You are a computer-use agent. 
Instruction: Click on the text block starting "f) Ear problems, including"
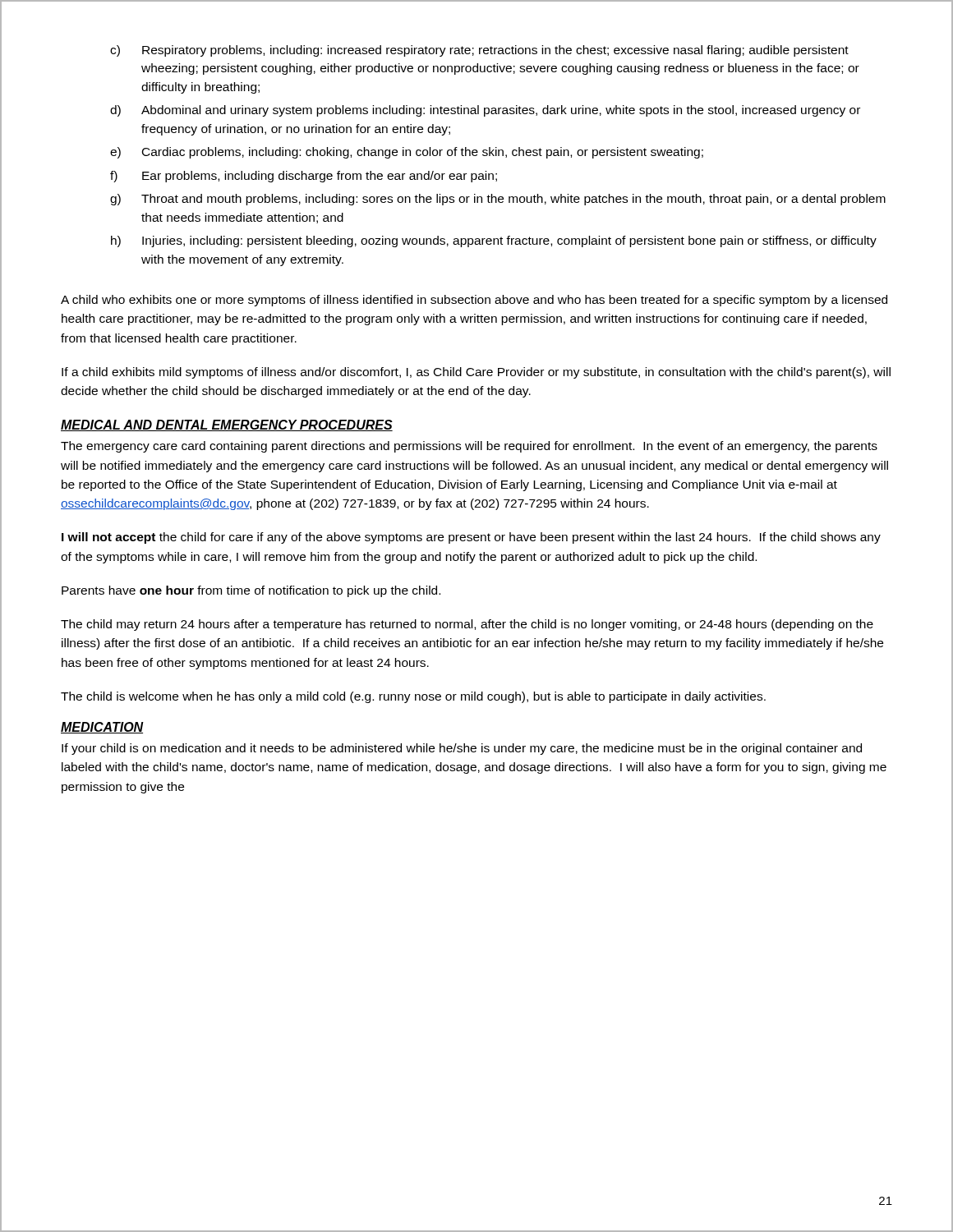coord(501,176)
